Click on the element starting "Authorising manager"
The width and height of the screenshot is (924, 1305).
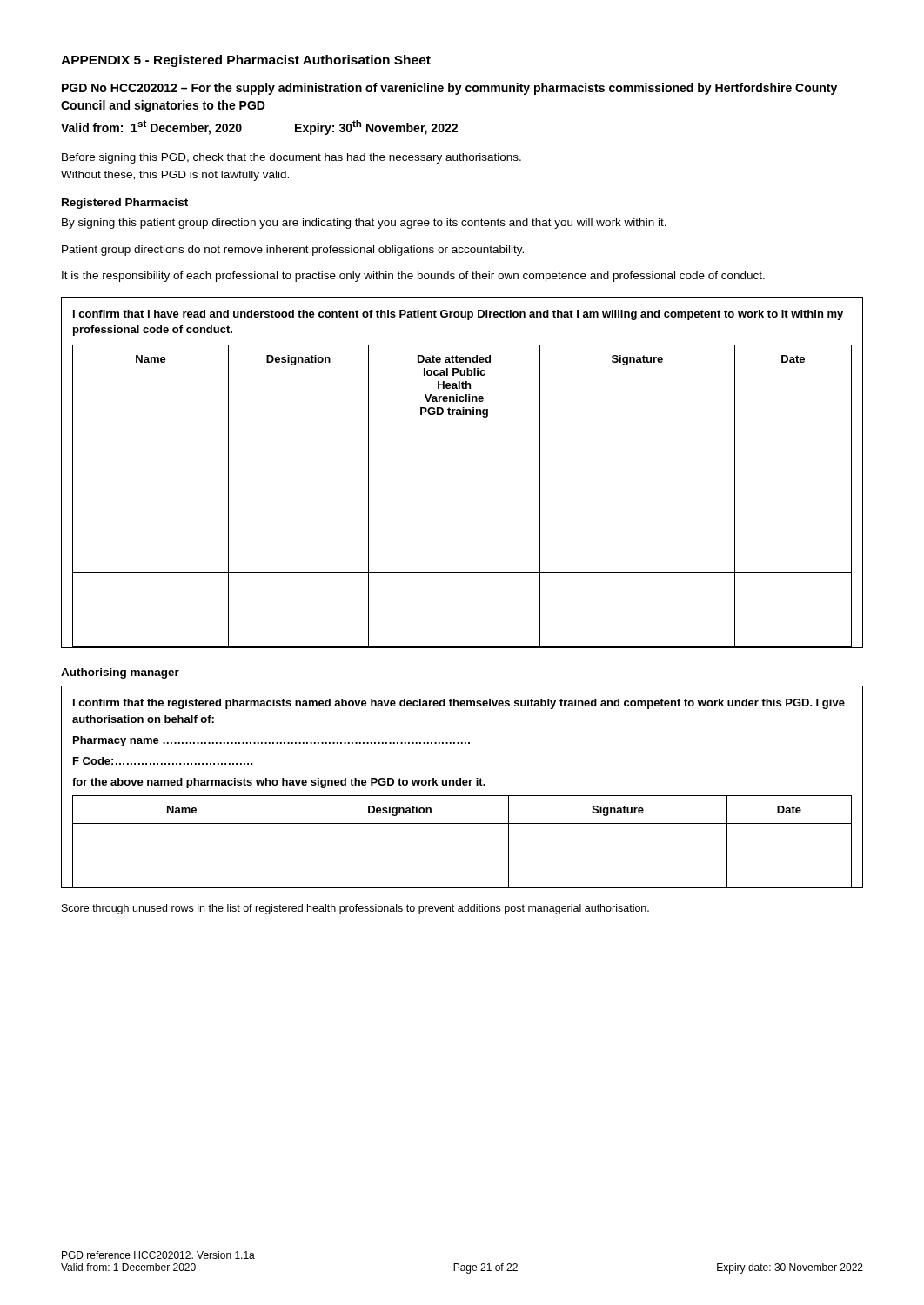(x=120, y=672)
